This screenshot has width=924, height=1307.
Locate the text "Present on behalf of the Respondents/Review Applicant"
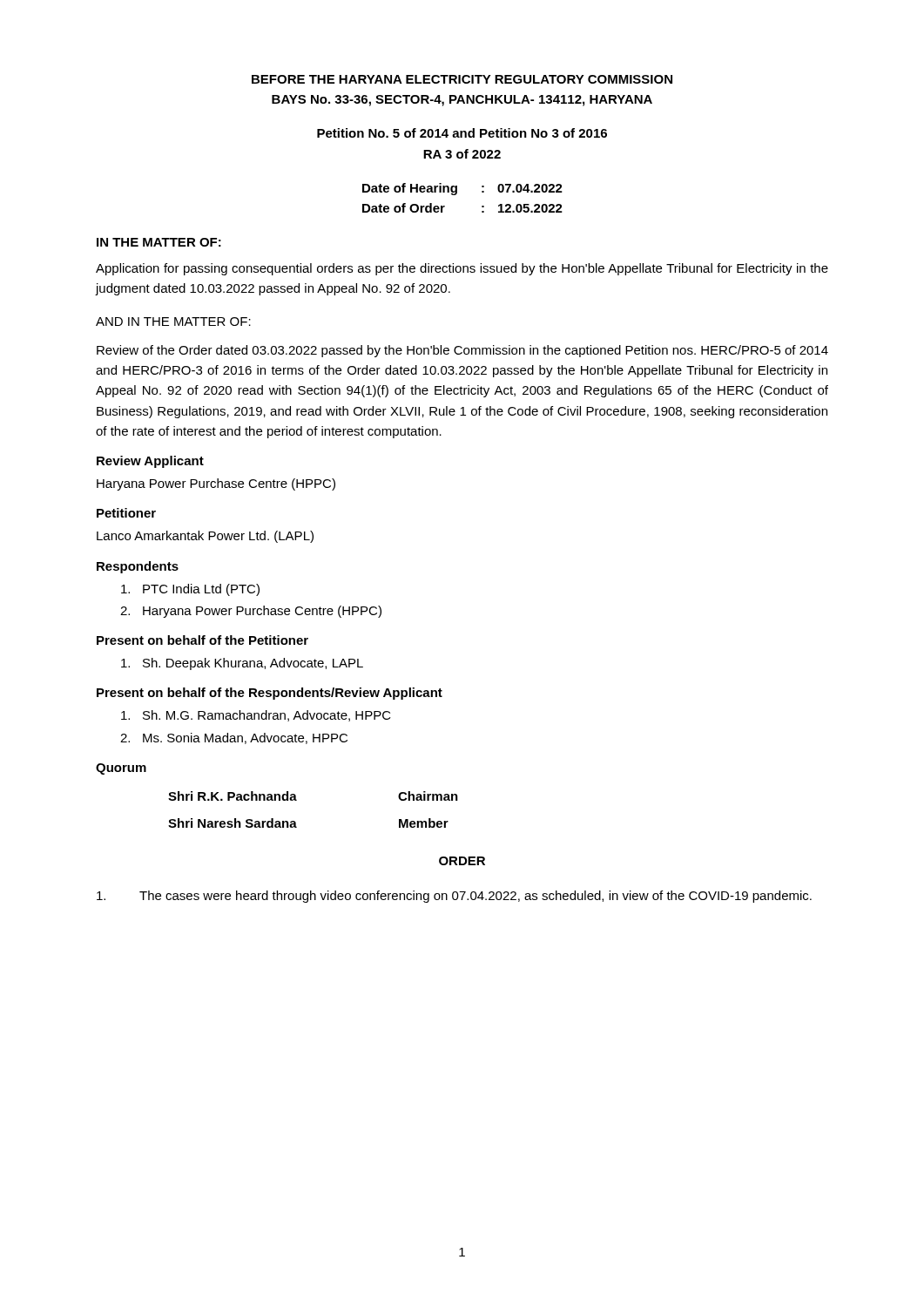[x=269, y=693]
